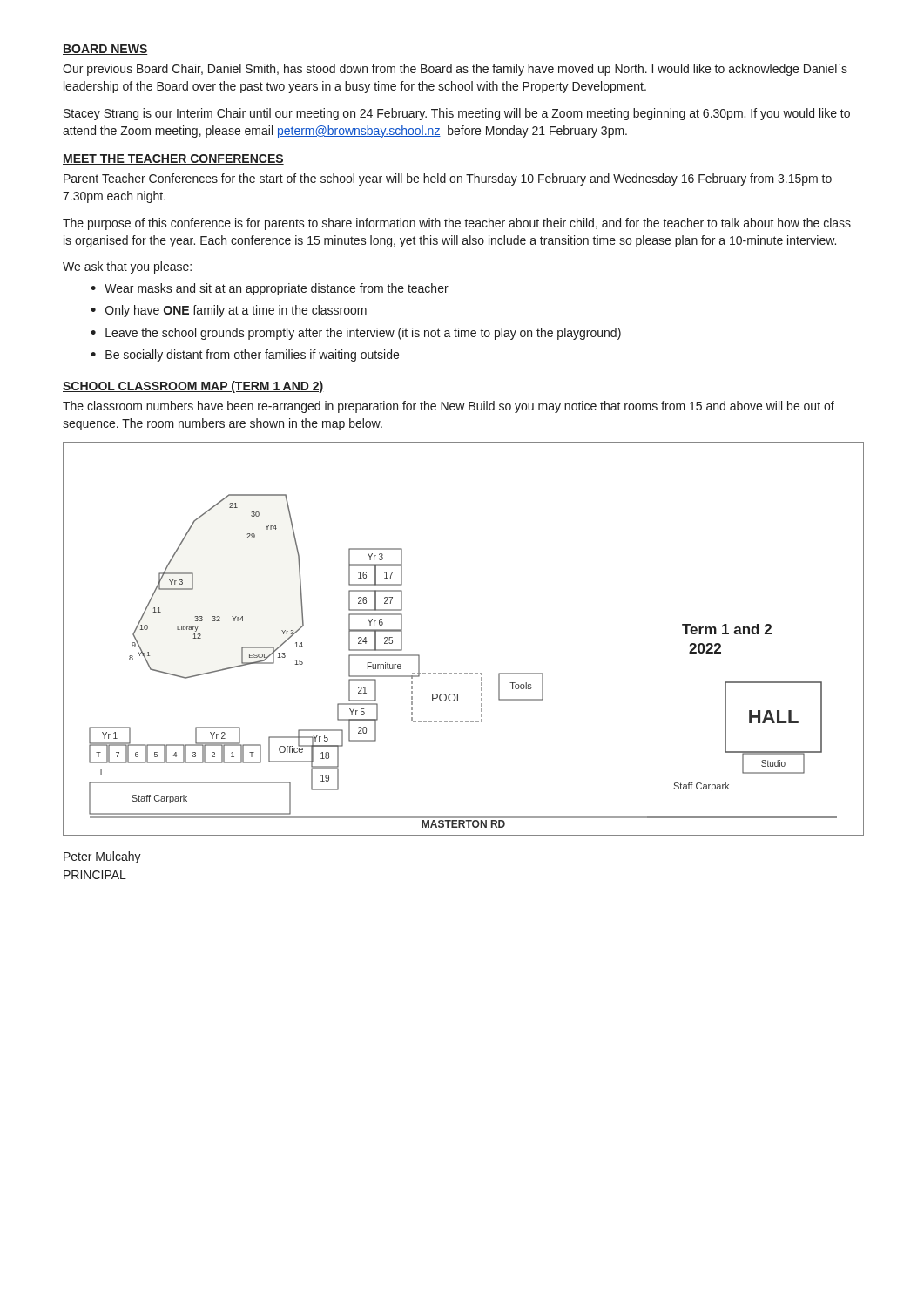This screenshot has width=924, height=1307.
Task: Find the block on this page that starts "Parent Teacher Conferences for the start of the"
Action: pos(447,188)
